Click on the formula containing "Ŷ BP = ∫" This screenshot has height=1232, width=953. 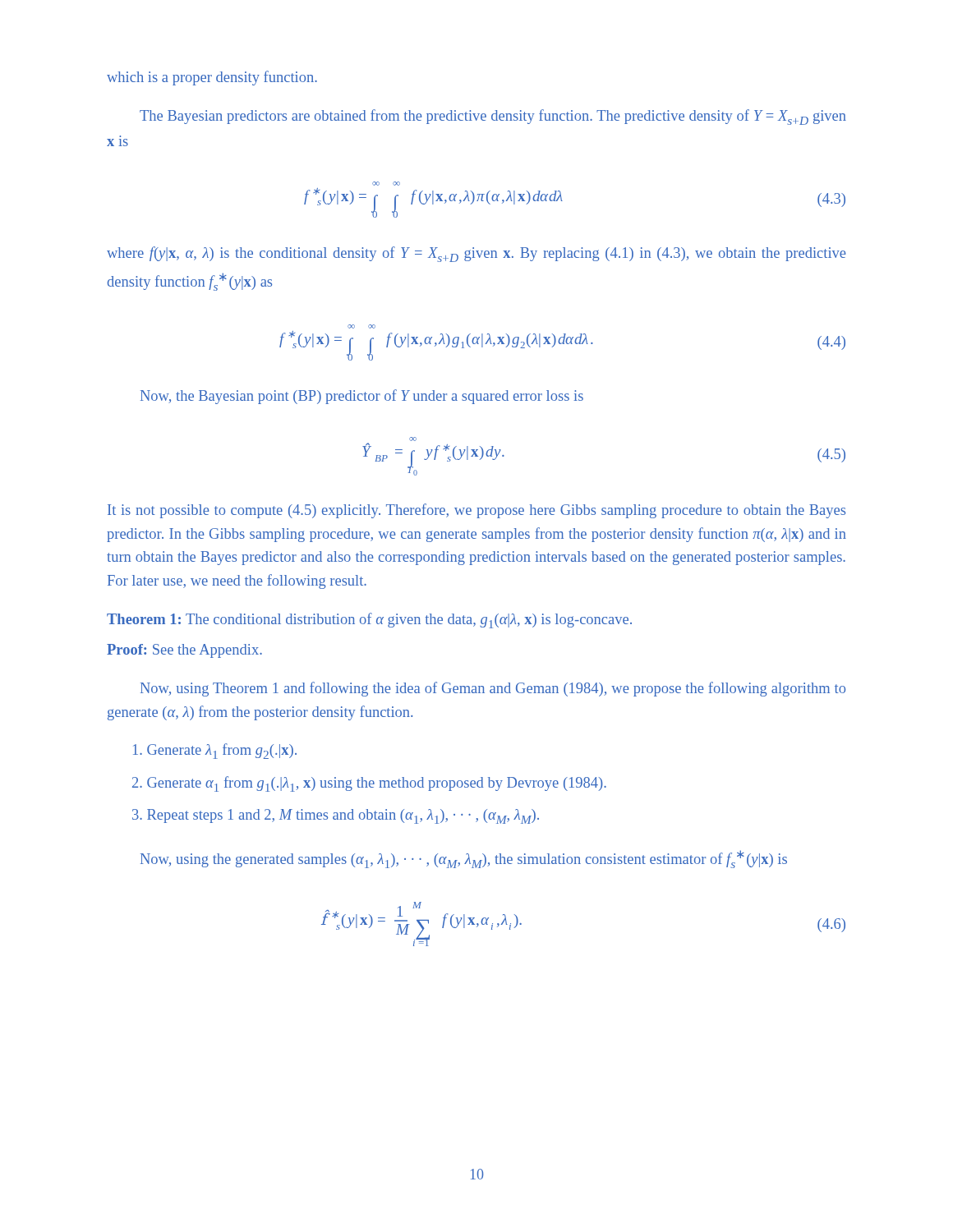[x=413, y=439]
